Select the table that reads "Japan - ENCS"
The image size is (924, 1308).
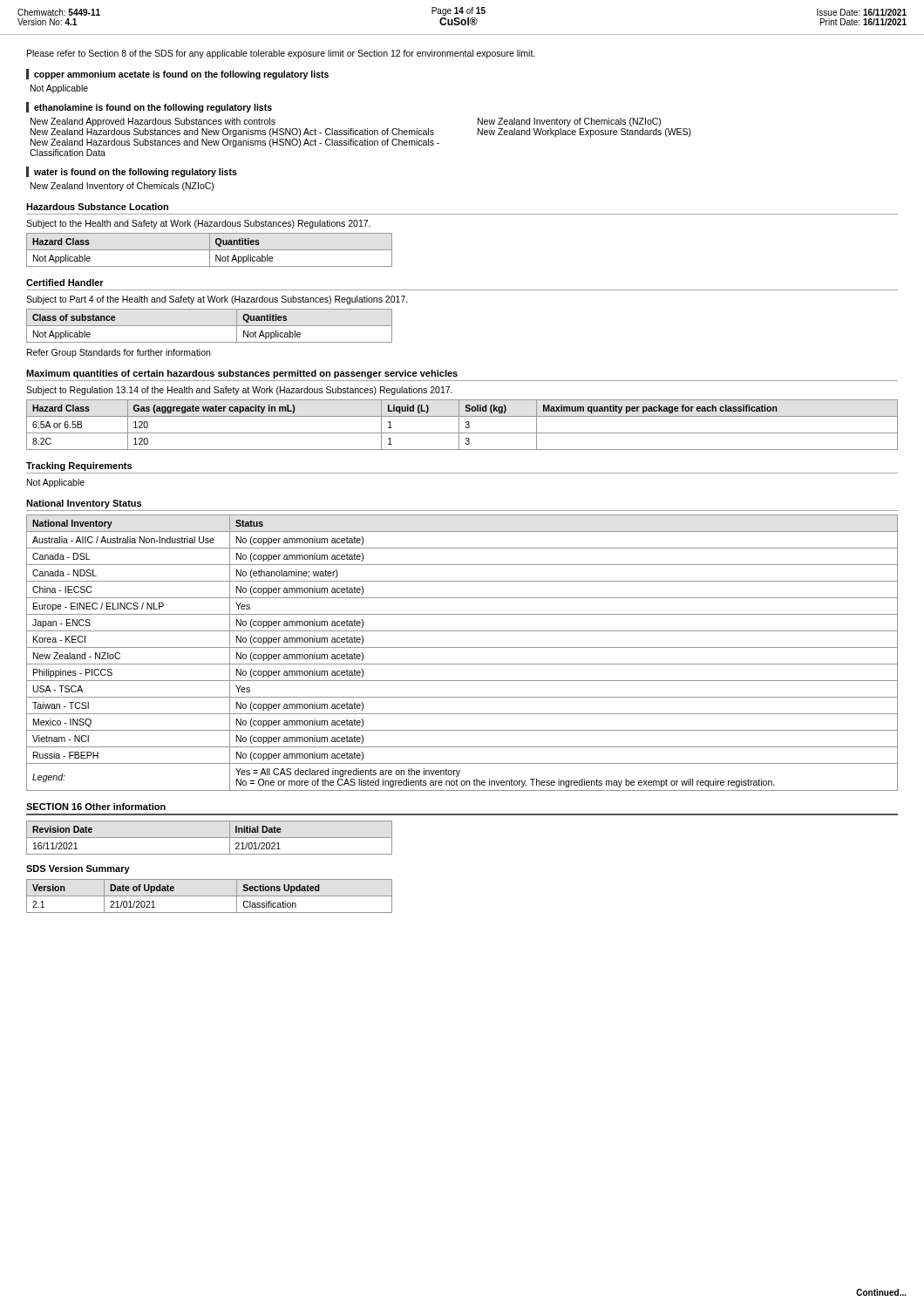click(462, 653)
